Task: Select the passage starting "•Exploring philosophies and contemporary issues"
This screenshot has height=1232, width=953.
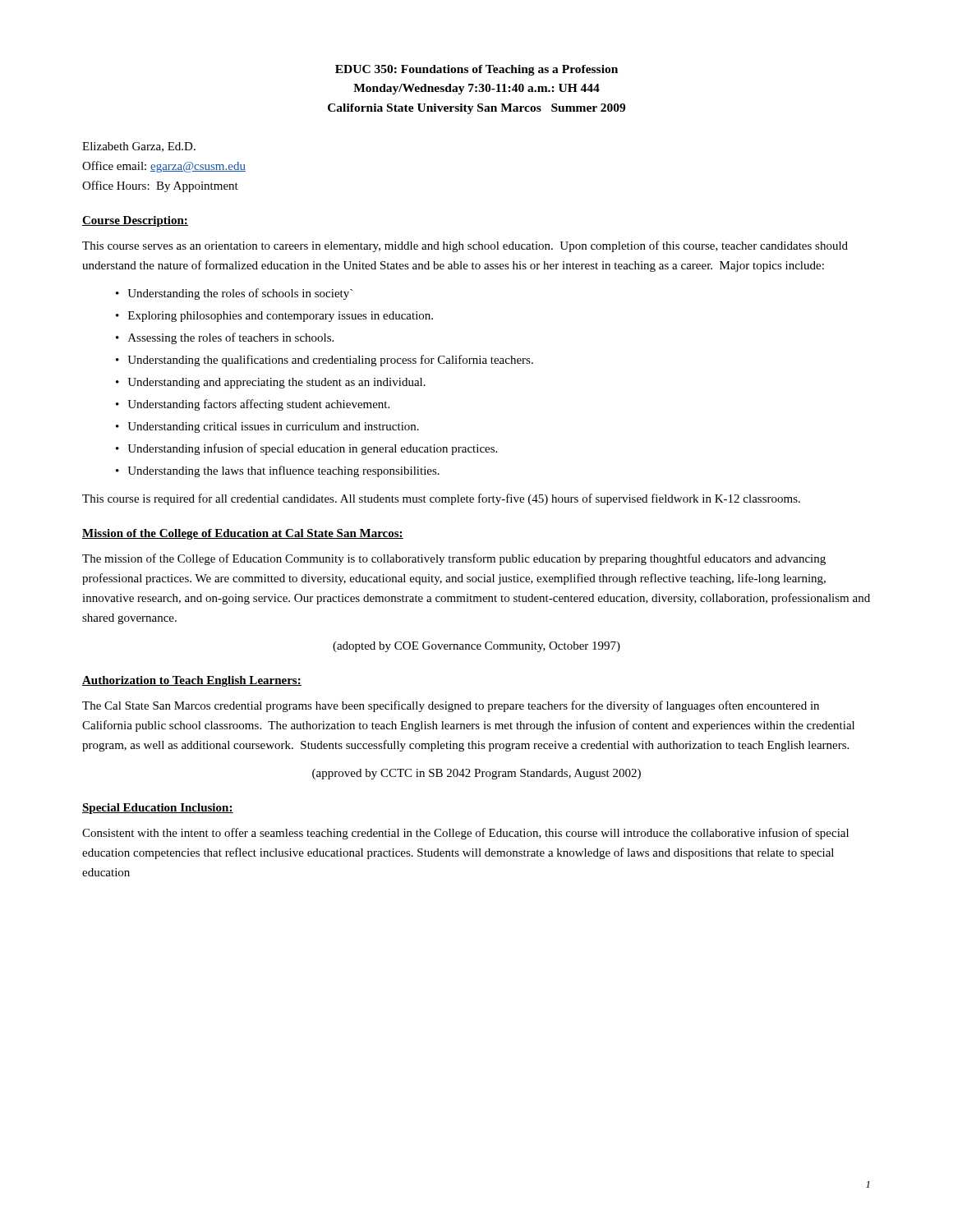Action: [274, 315]
